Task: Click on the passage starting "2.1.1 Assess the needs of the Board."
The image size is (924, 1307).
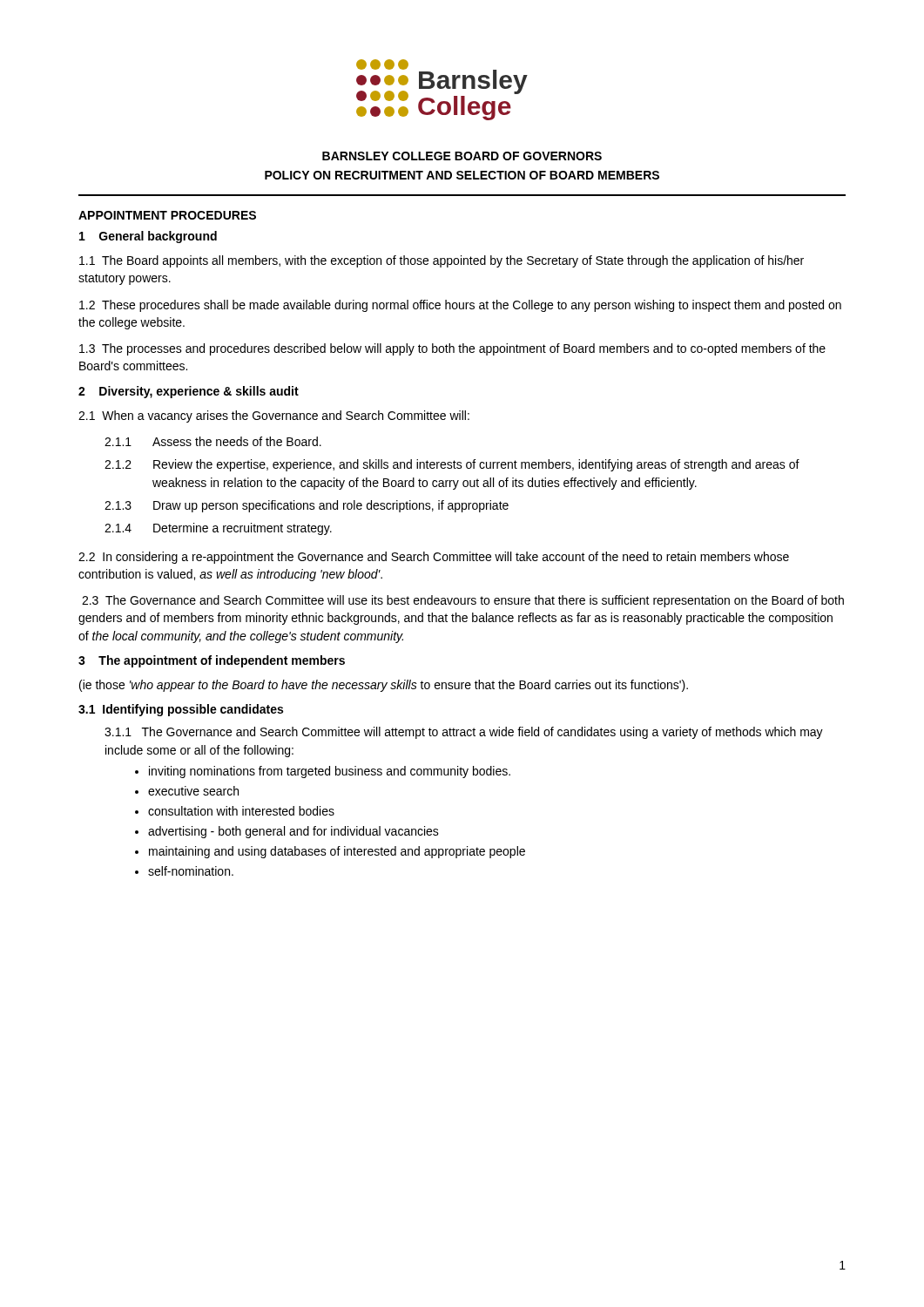Action: (213, 441)
